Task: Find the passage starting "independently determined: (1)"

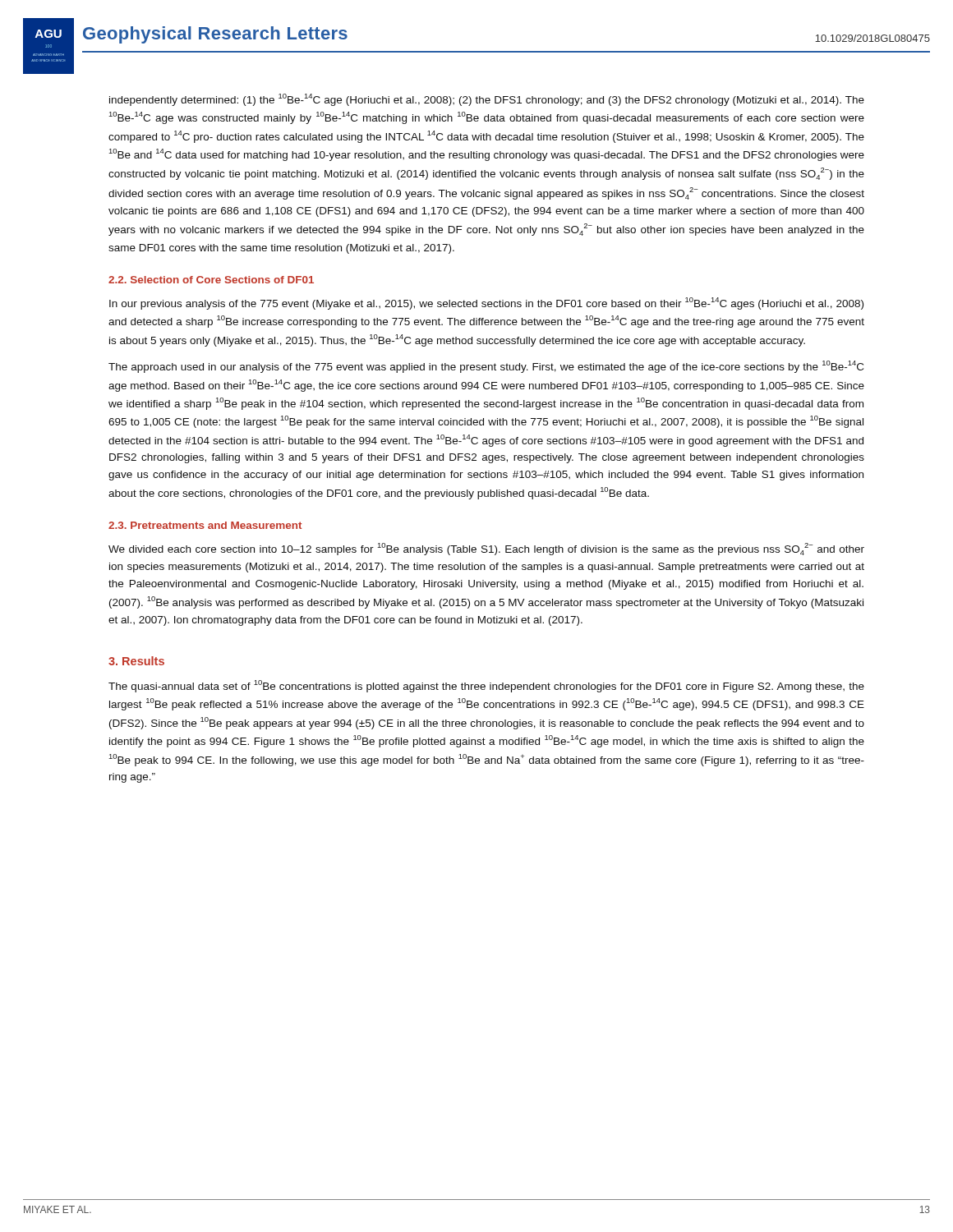Action: (486, 174)
